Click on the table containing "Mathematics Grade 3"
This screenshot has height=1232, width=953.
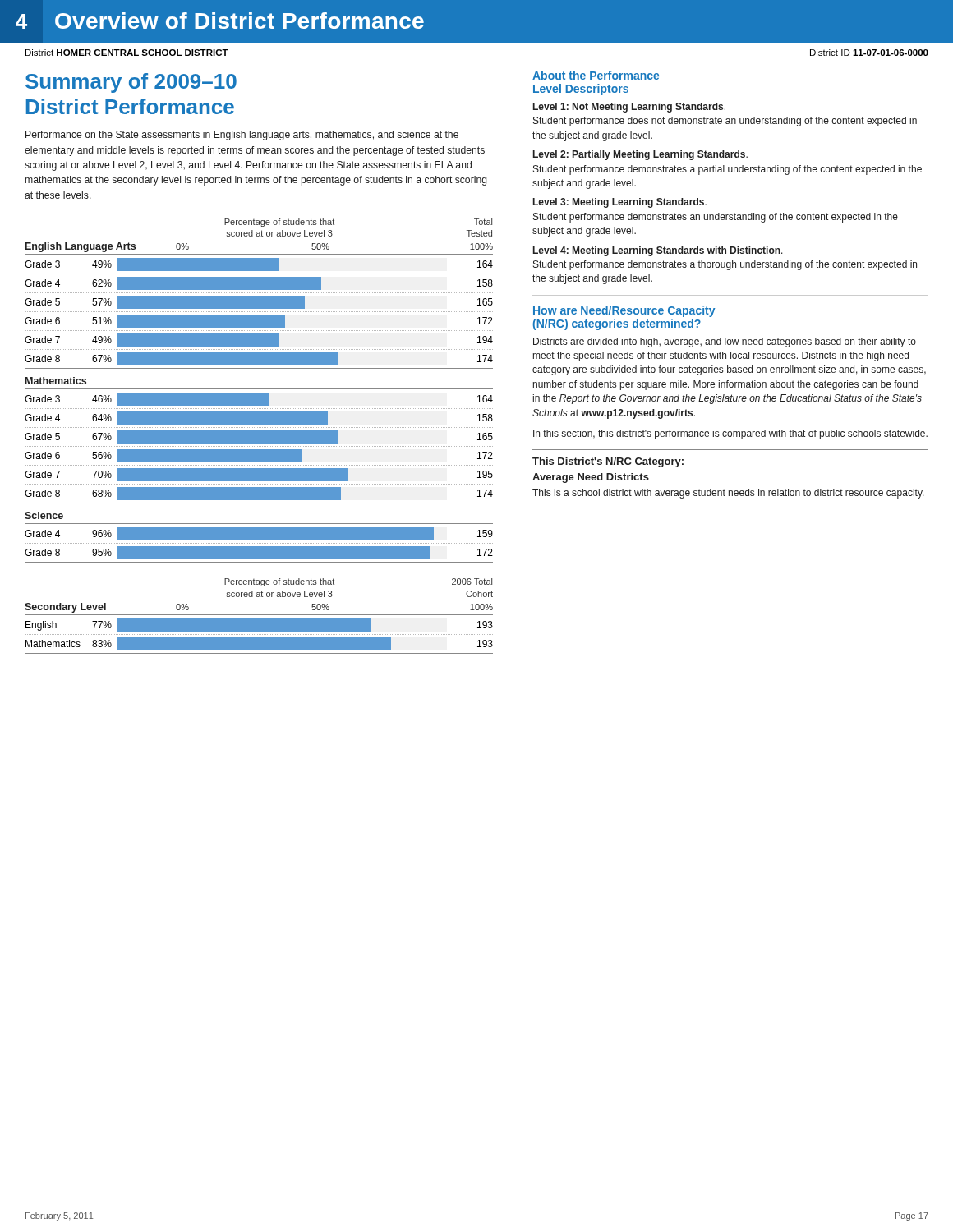tap(259, 440)
